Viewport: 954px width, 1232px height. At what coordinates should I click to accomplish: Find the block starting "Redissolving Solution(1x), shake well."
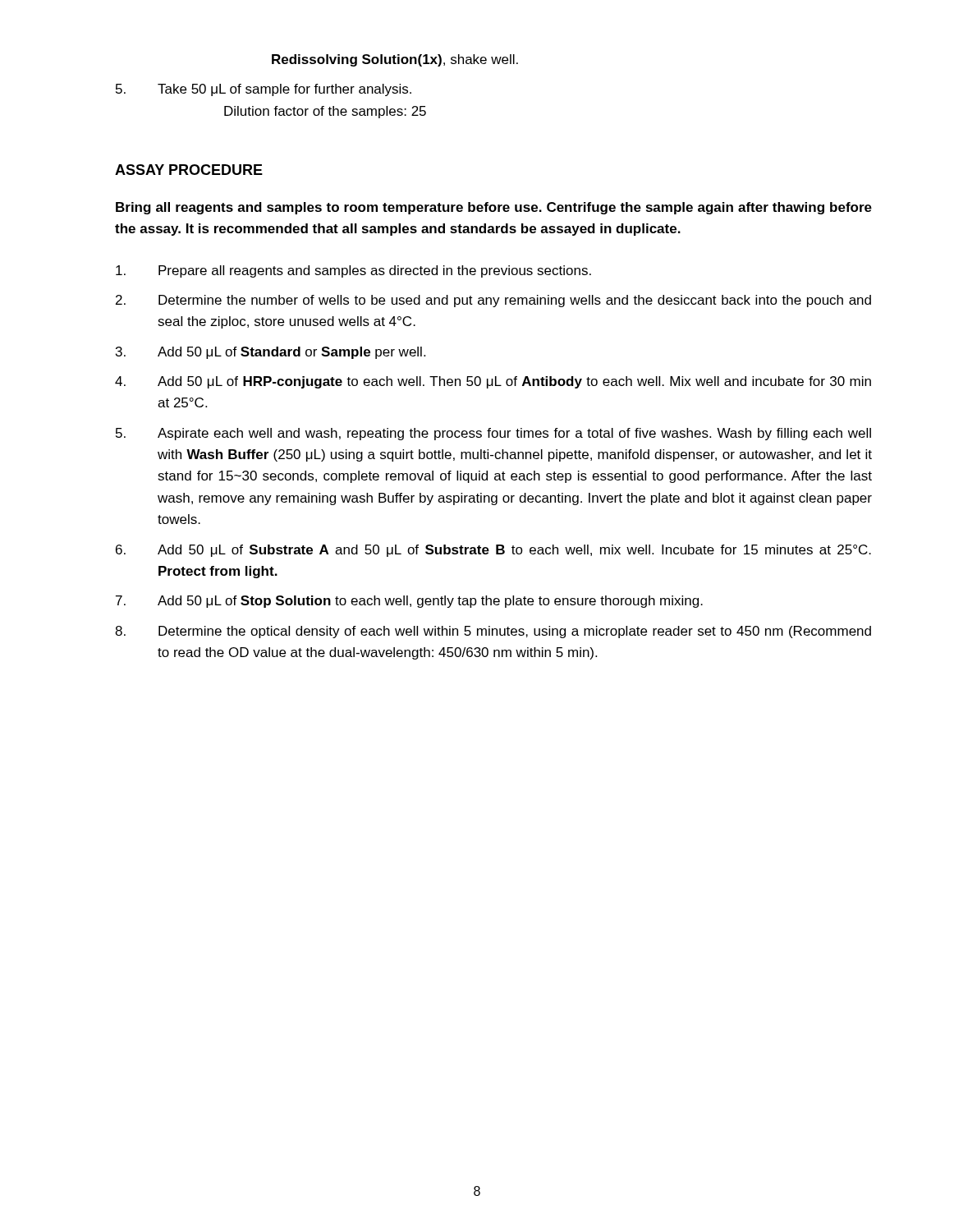[x=395, y=60]
